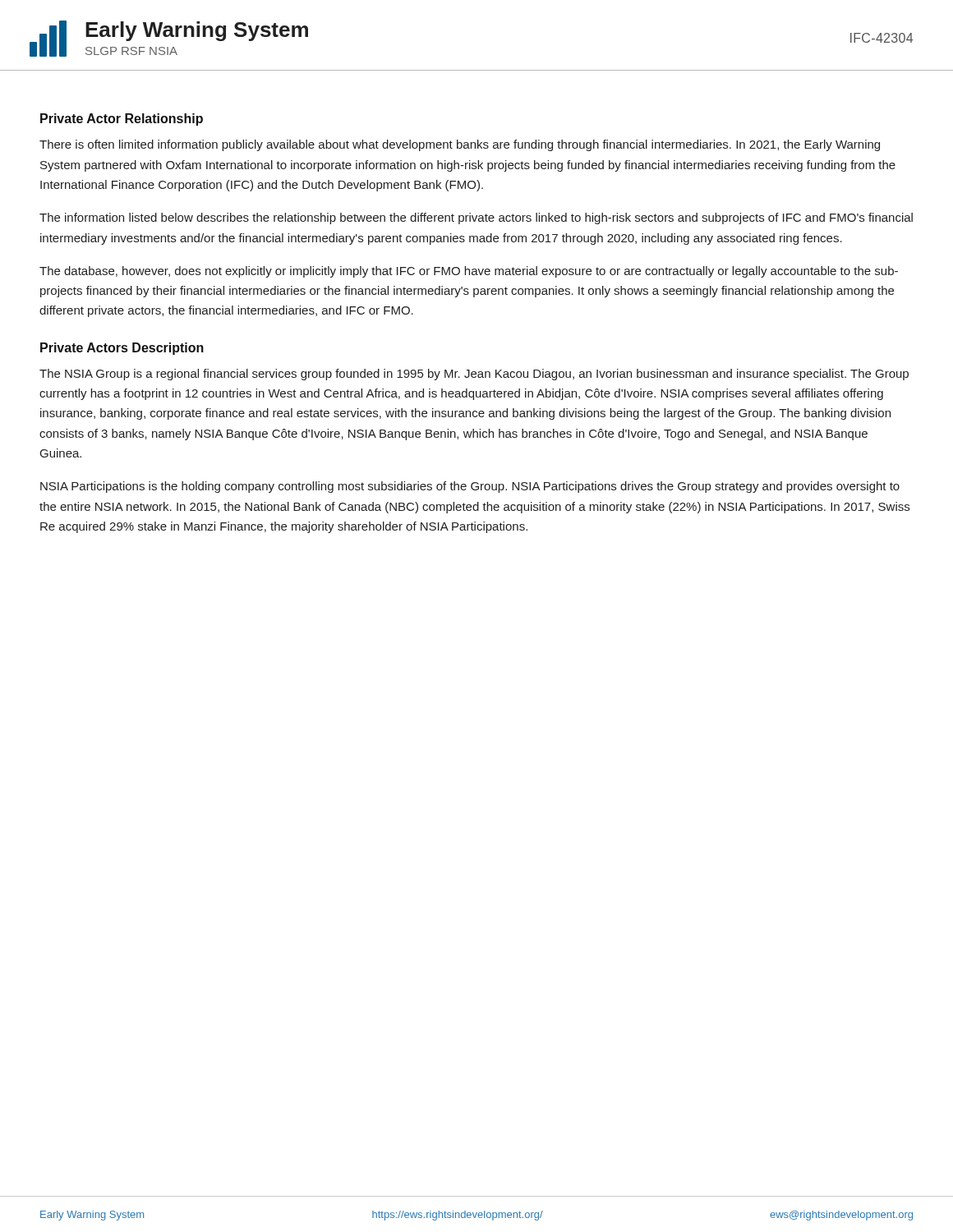Screen dimensions: 1232x953
Task: Find the text block containing "The NSIA Group is a"
Action: [x=474, y=413]
